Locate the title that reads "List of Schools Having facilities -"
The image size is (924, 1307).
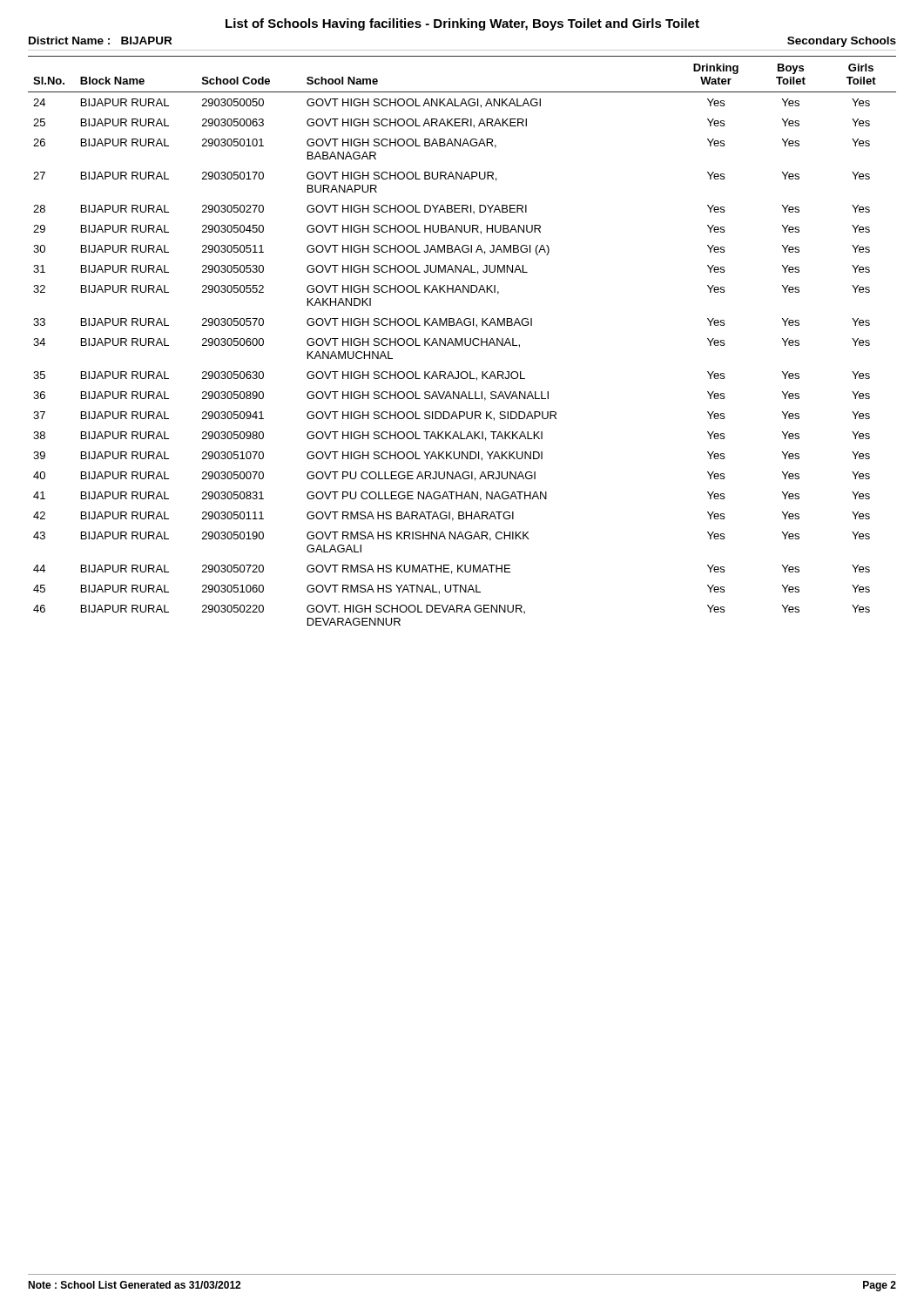coord(462,23)
